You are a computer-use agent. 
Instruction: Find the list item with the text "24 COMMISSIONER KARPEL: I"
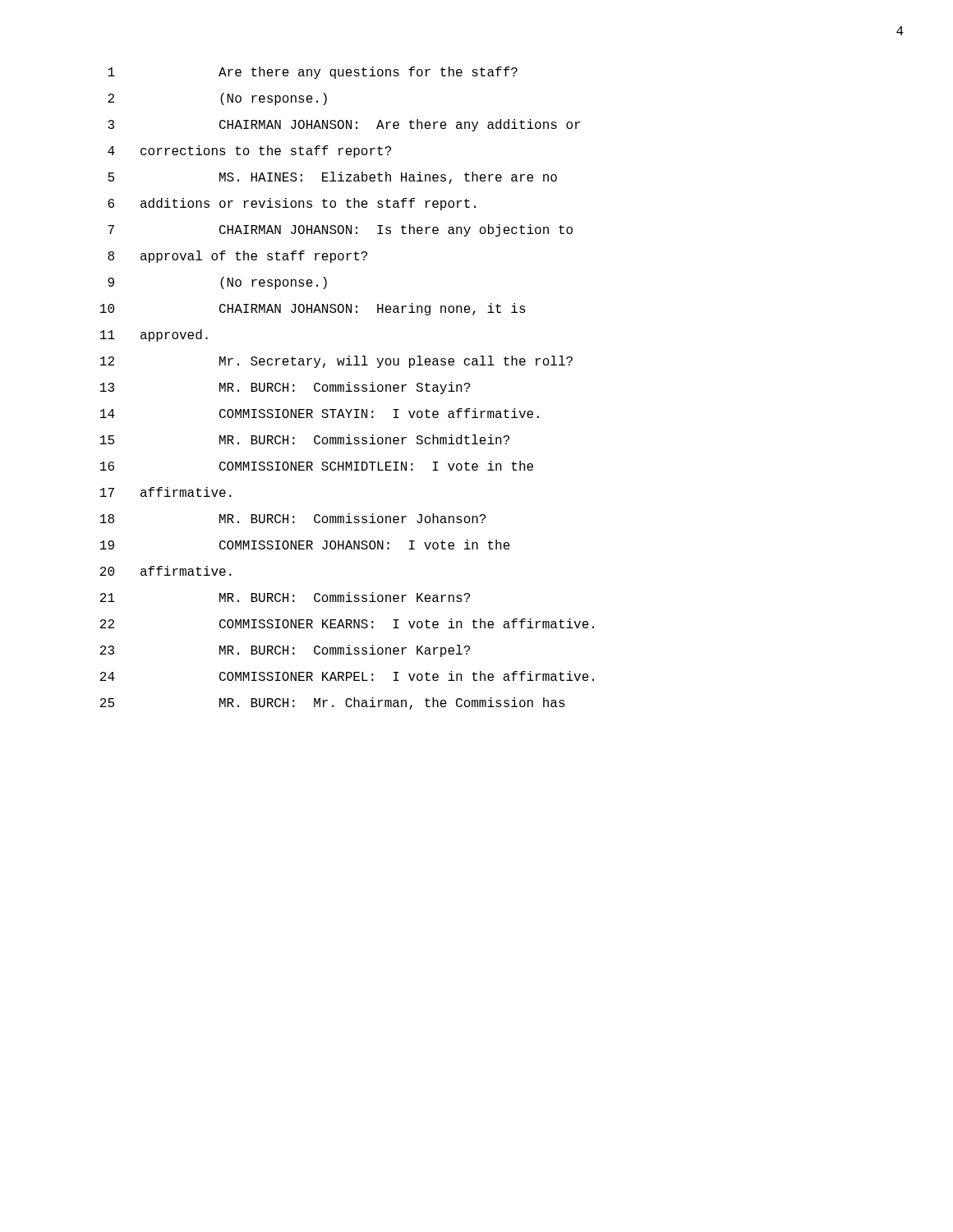[331, 678]
